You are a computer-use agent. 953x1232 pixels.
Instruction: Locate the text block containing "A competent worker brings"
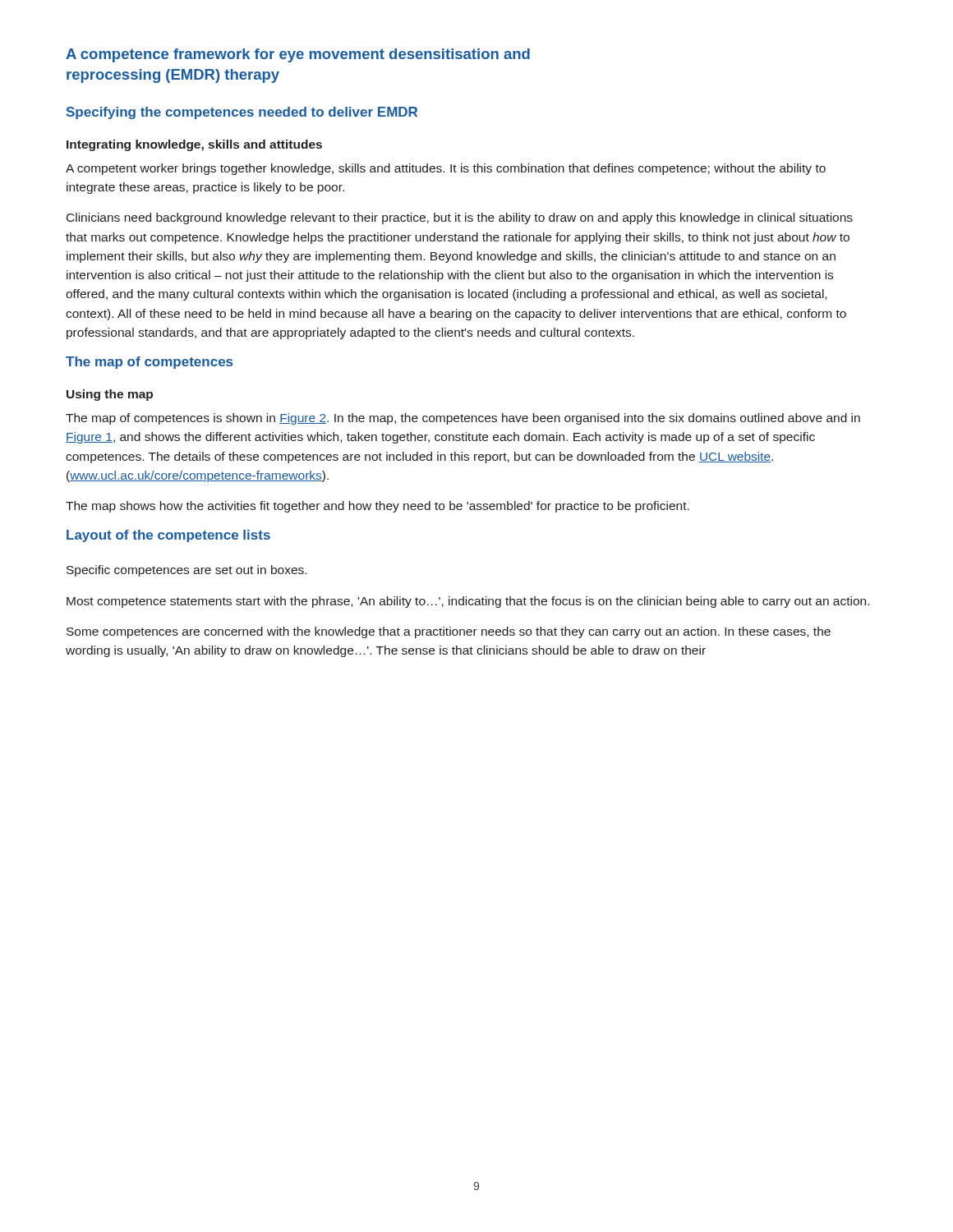coord(468,178)
